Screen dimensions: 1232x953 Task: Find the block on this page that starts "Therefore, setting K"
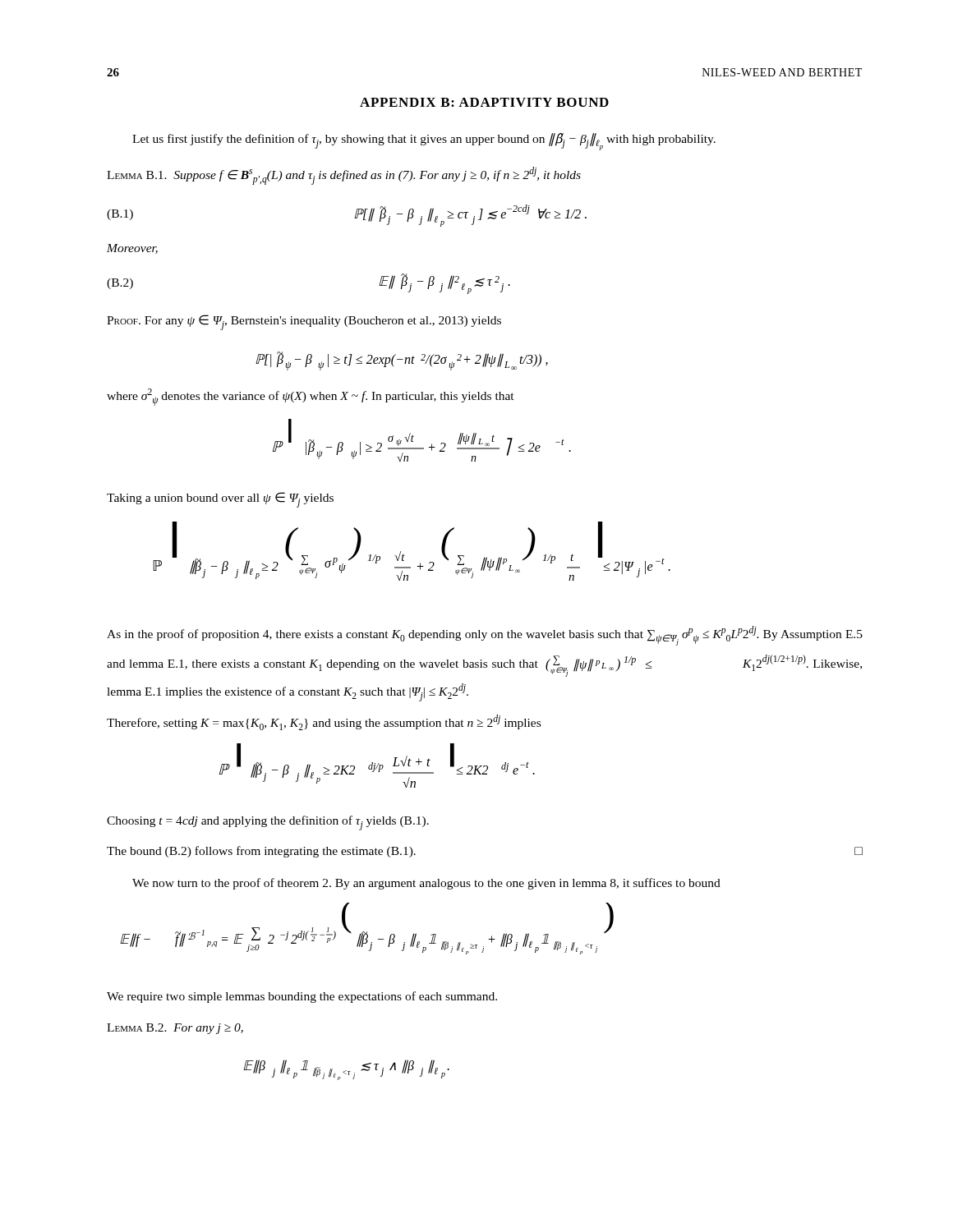324,723
